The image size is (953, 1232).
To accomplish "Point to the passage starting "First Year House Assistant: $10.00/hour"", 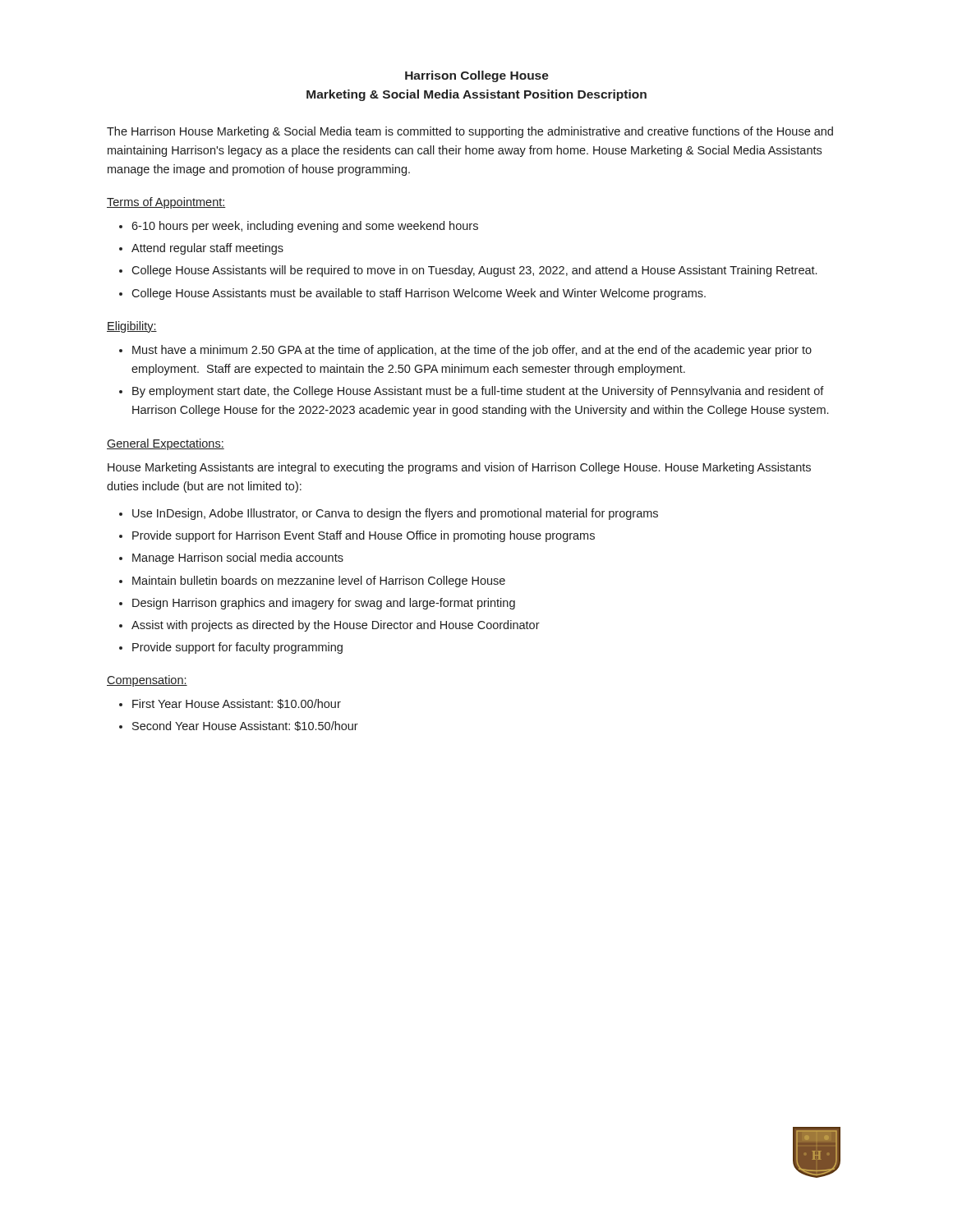I will (x=236, y=704).
